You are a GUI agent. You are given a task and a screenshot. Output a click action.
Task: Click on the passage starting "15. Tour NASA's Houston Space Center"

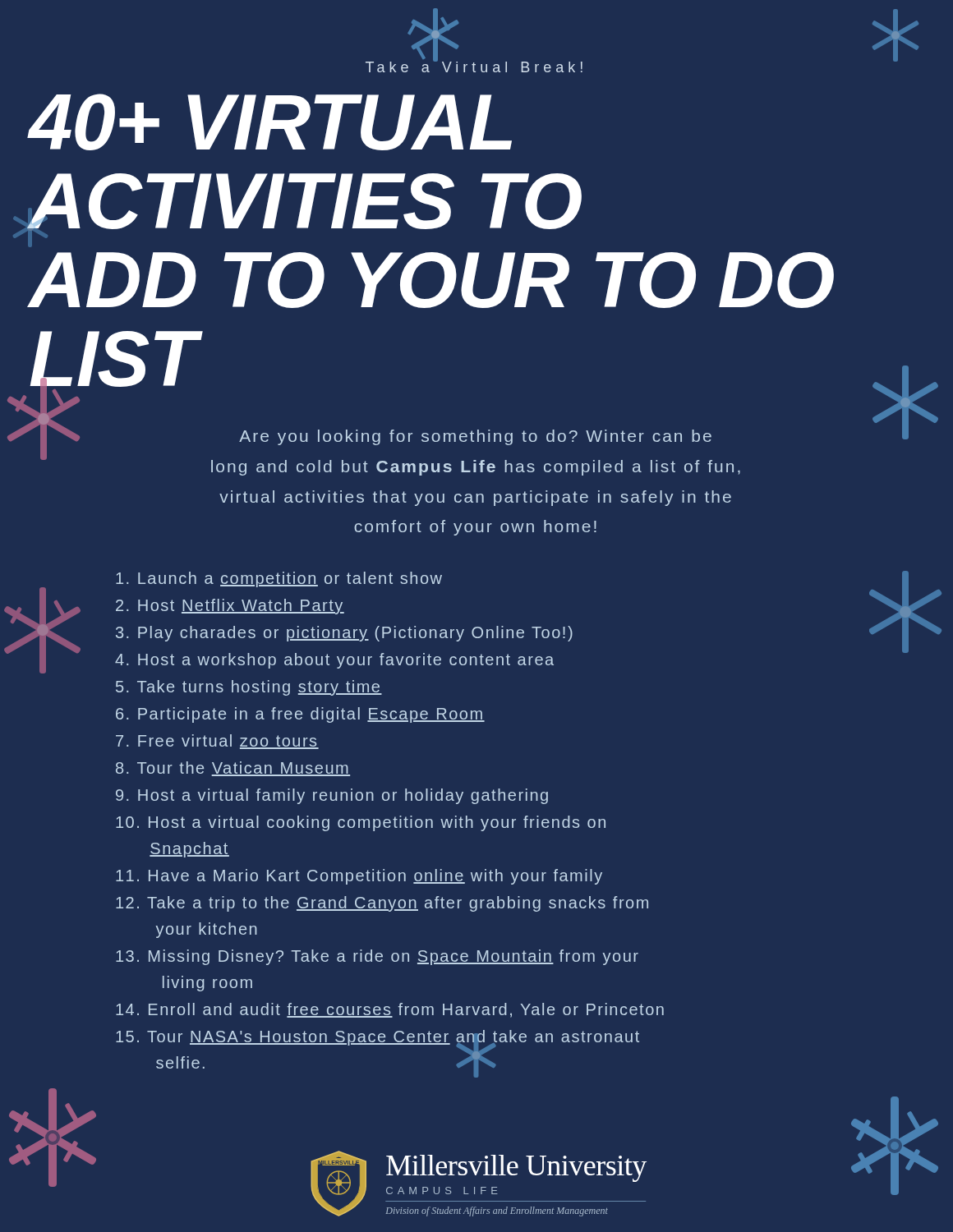378,1050
